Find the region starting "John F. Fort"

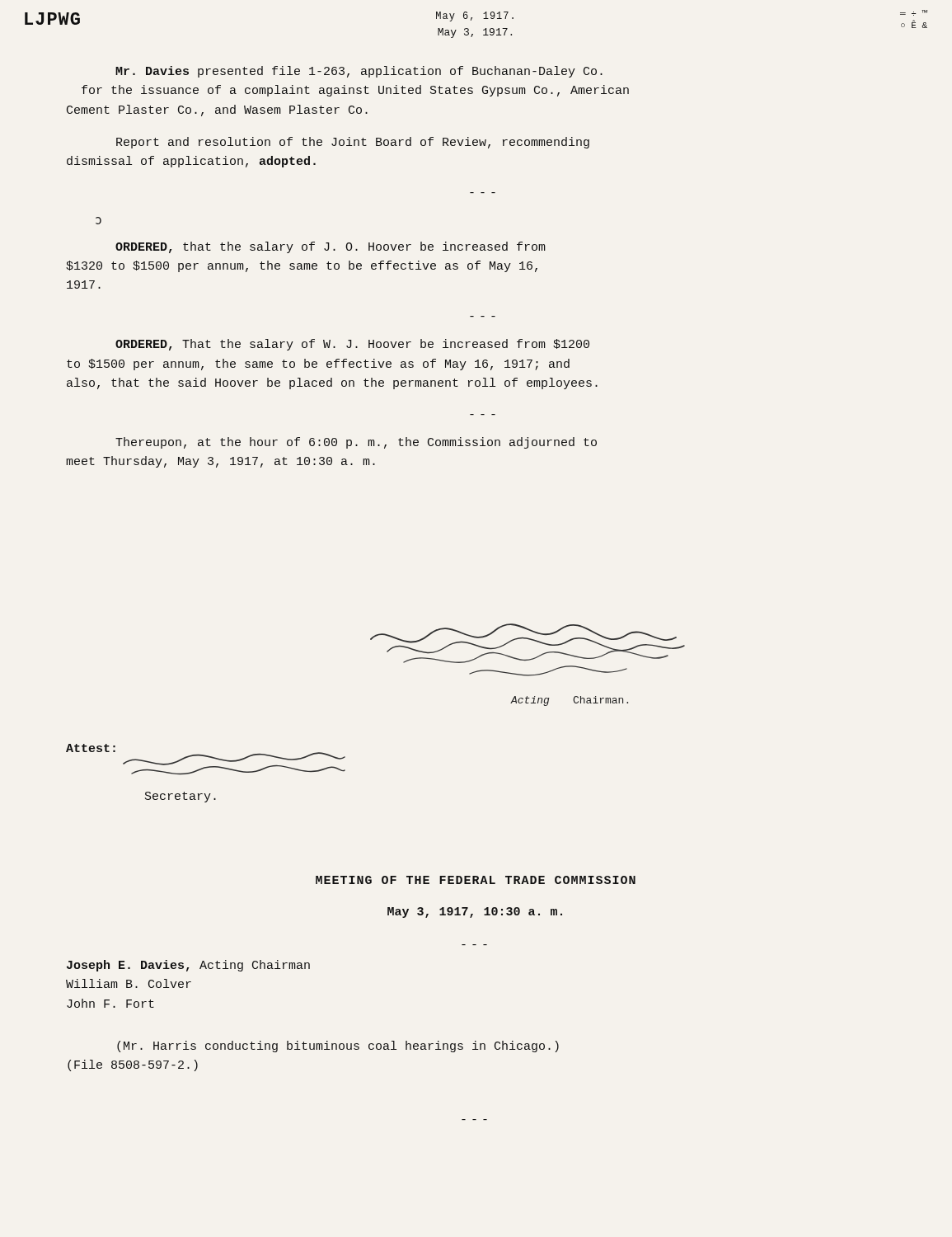(110, 1004)
